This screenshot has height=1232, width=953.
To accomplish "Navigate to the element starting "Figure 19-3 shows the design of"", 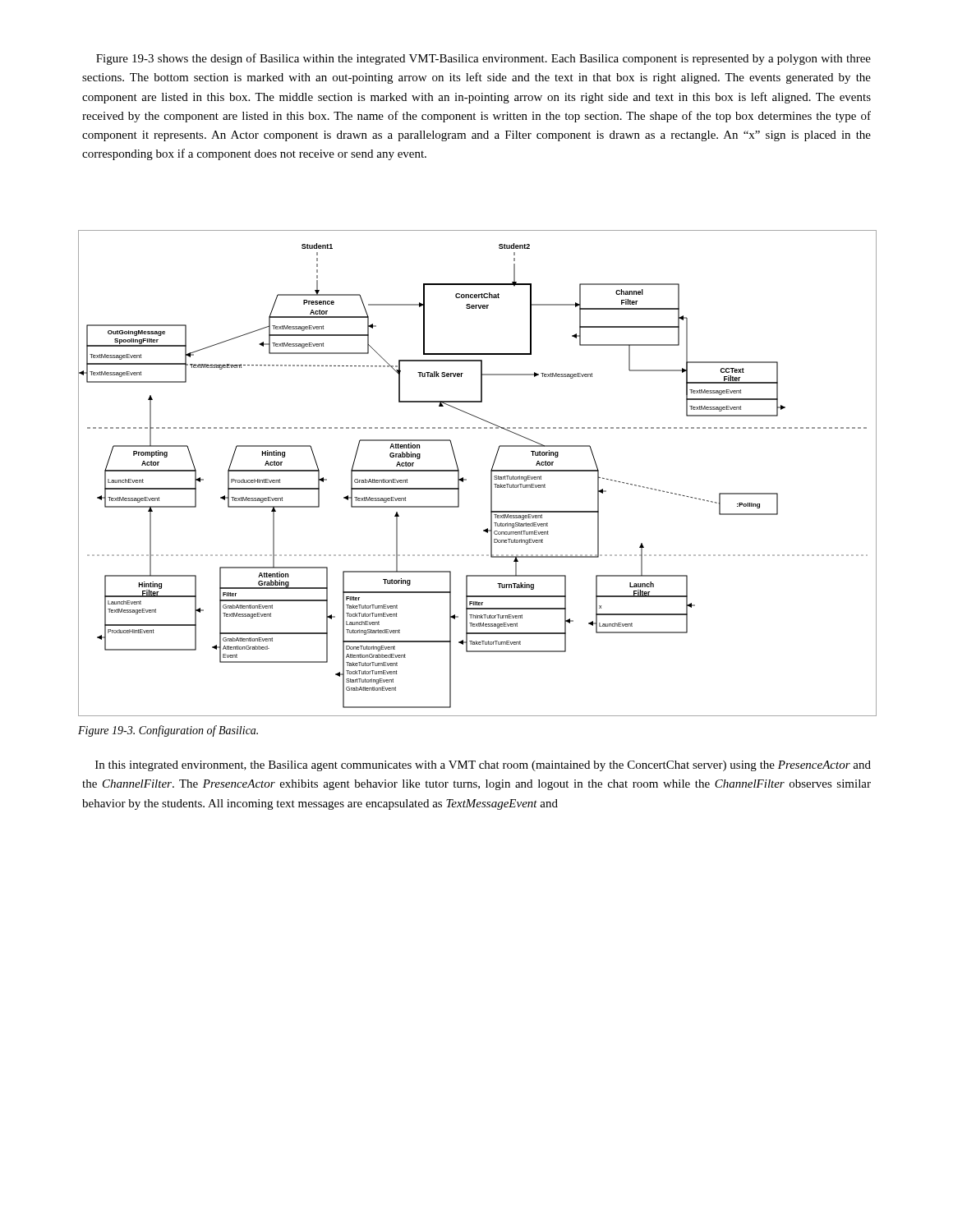I will (x=476, y=106).
